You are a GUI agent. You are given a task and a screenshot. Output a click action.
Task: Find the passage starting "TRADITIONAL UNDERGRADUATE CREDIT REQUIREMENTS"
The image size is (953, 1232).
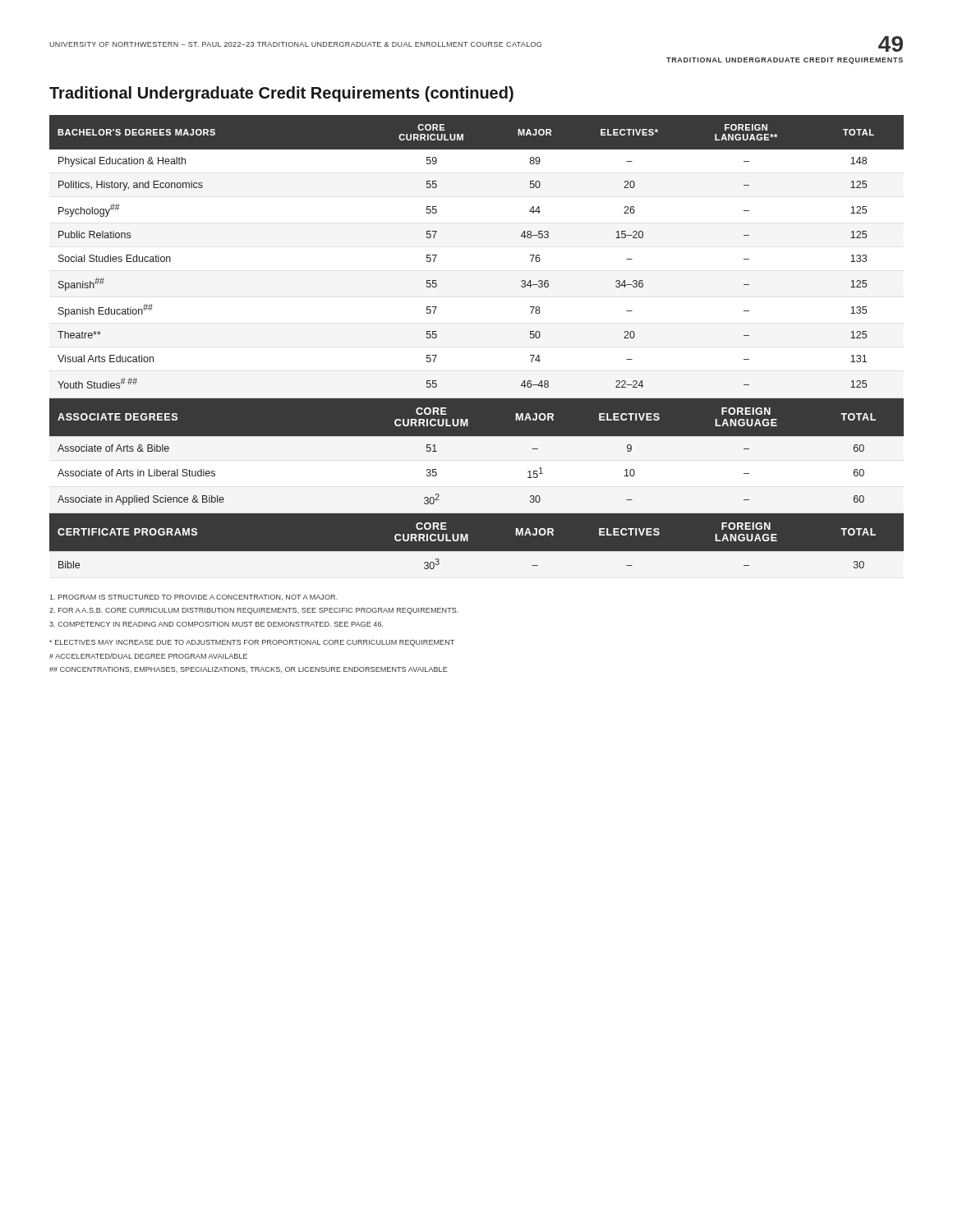tap(785, 60)
